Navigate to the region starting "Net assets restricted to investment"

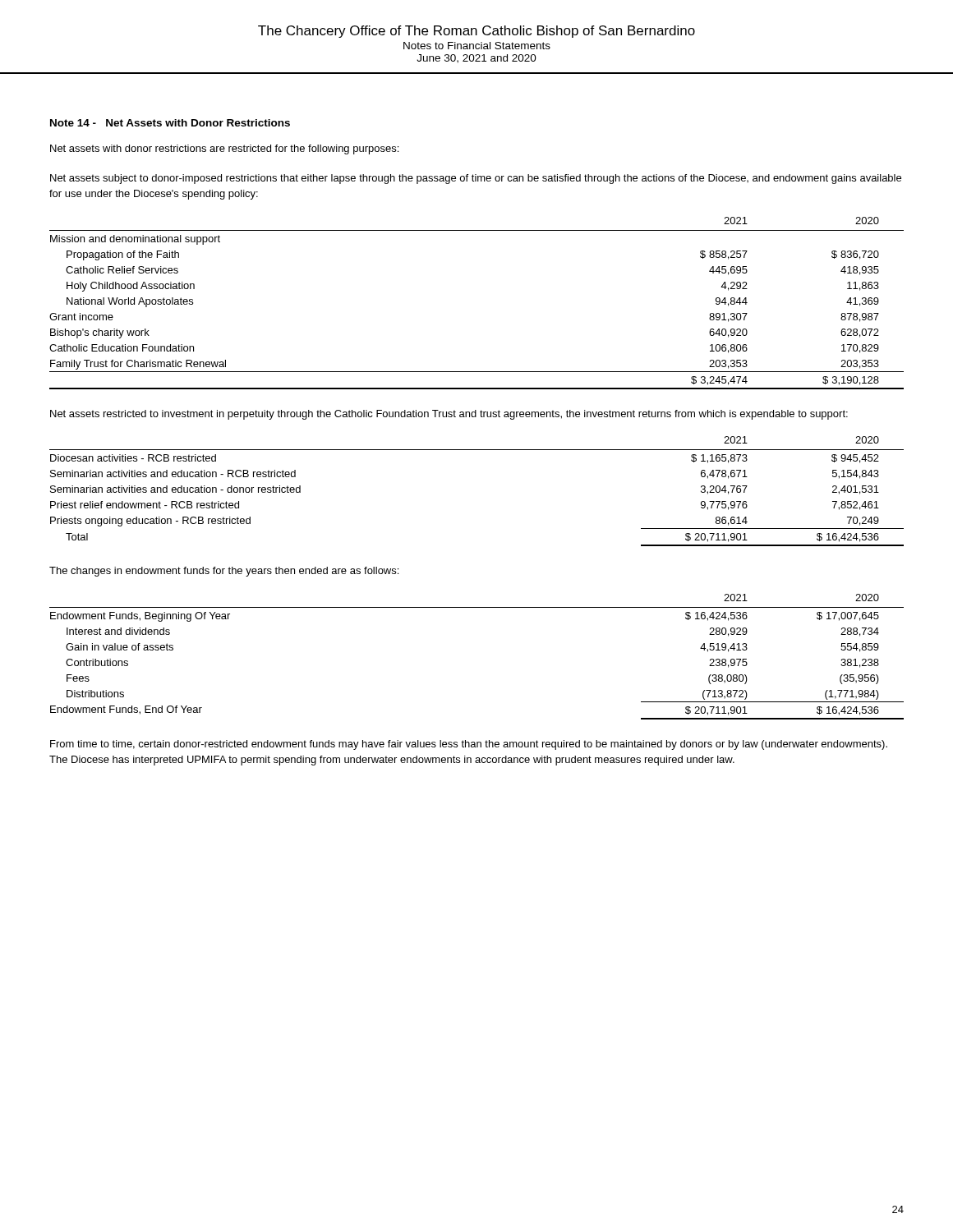[x=449, y=413]
